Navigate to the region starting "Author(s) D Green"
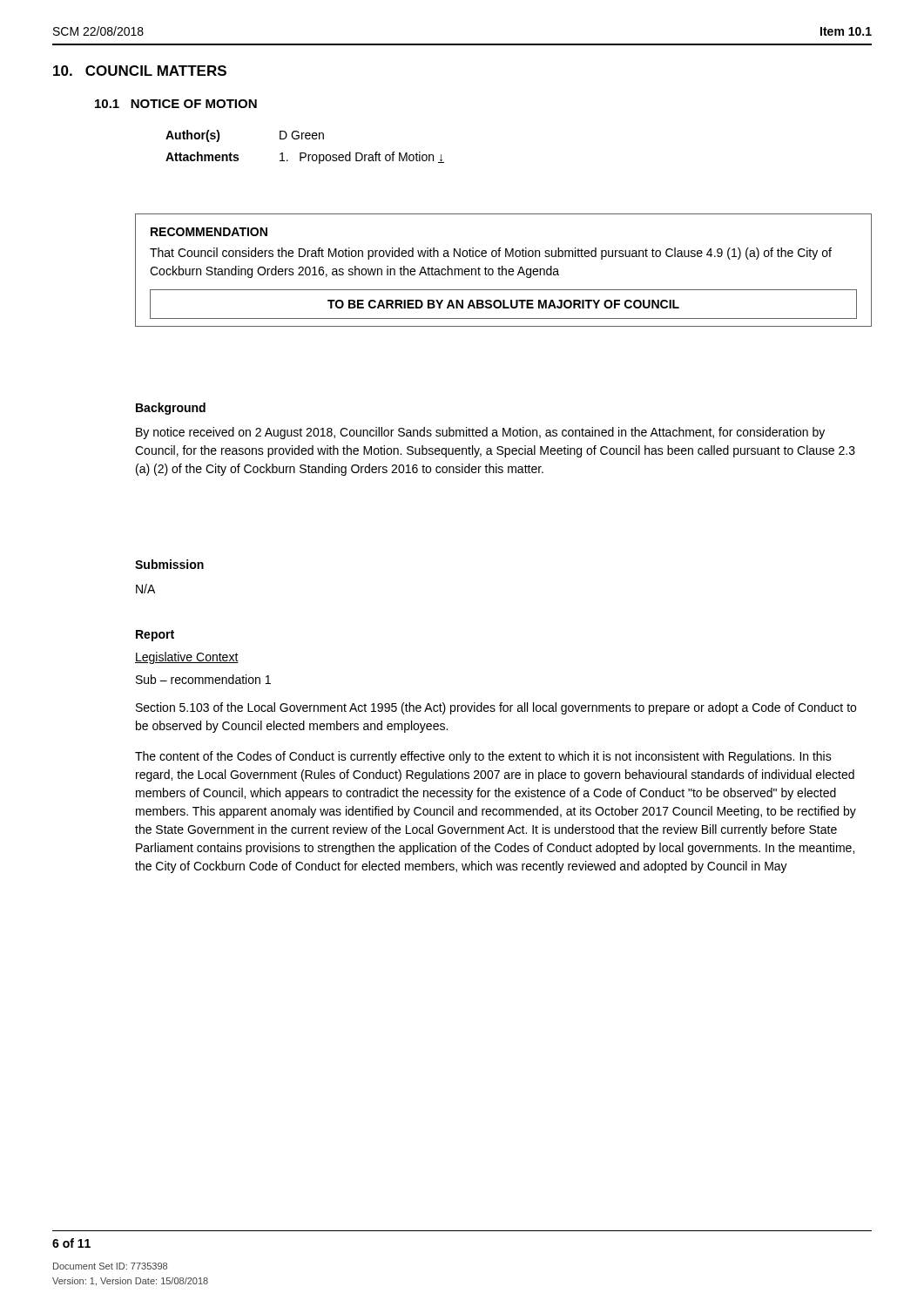This screenshot has width=924, height=1307. (x=305, y=136)
